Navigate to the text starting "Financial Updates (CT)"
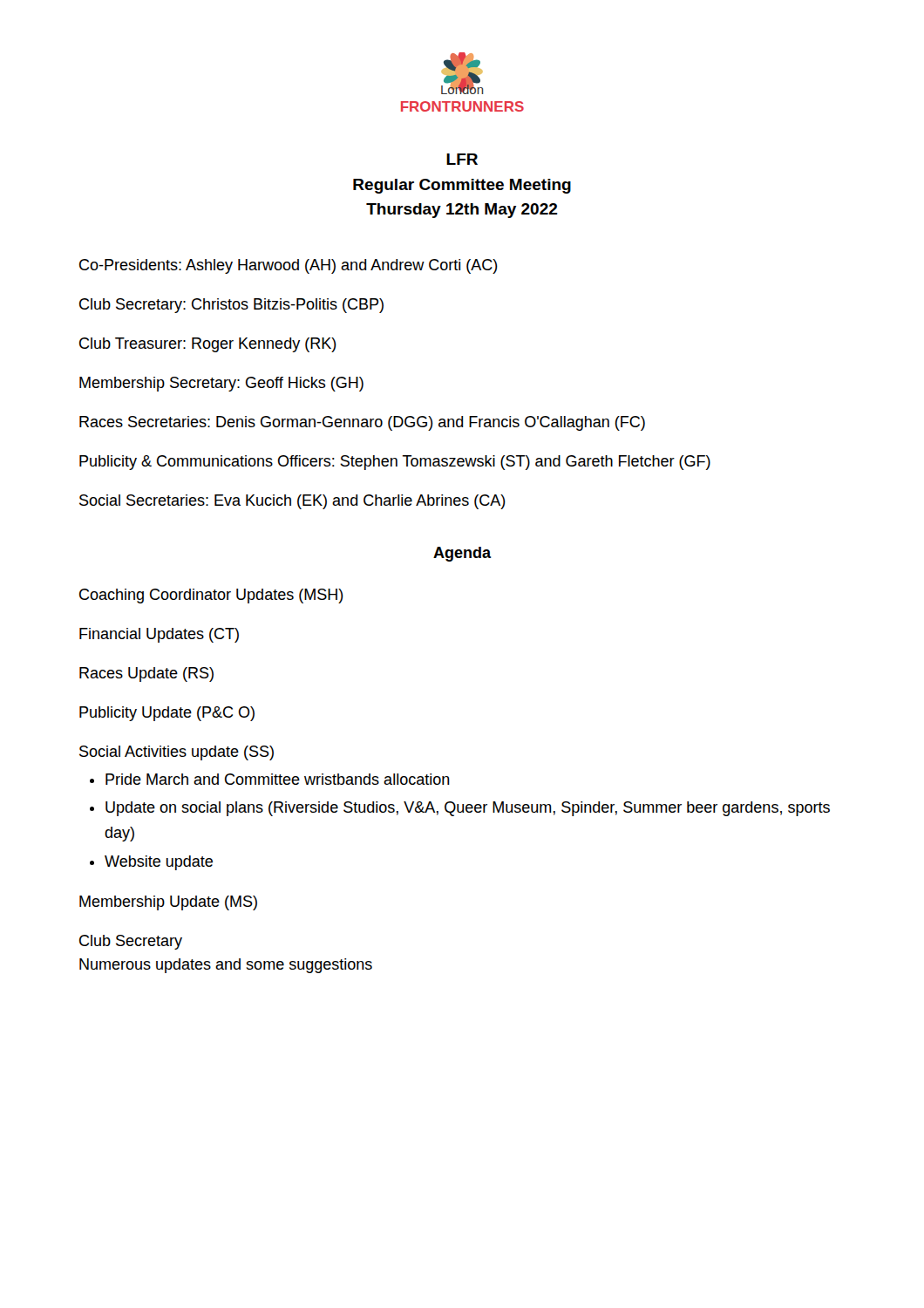 click(x=159, y=634)
